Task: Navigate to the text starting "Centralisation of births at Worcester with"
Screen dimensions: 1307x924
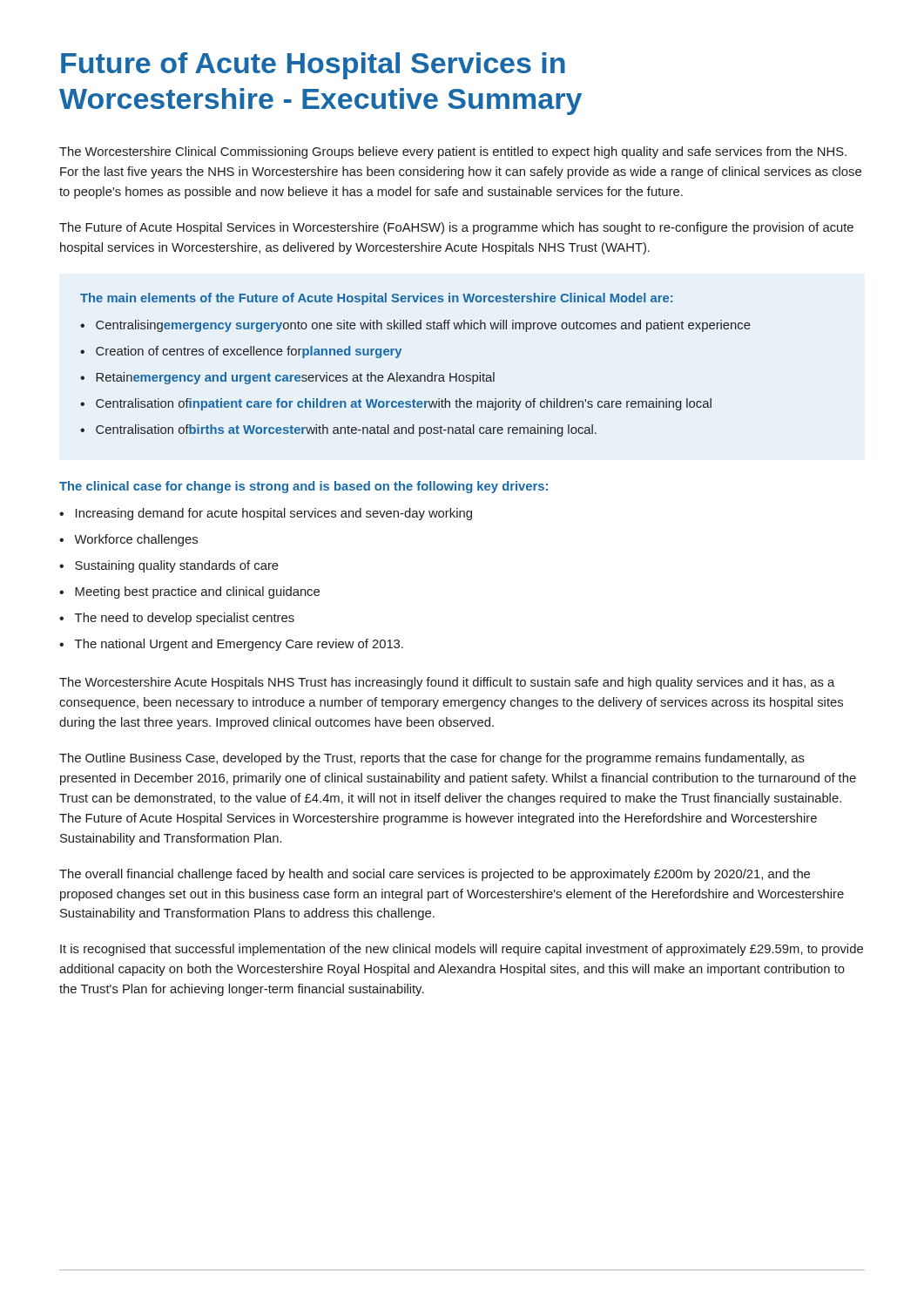Action: pyautogui.click(x=346, y=430)
